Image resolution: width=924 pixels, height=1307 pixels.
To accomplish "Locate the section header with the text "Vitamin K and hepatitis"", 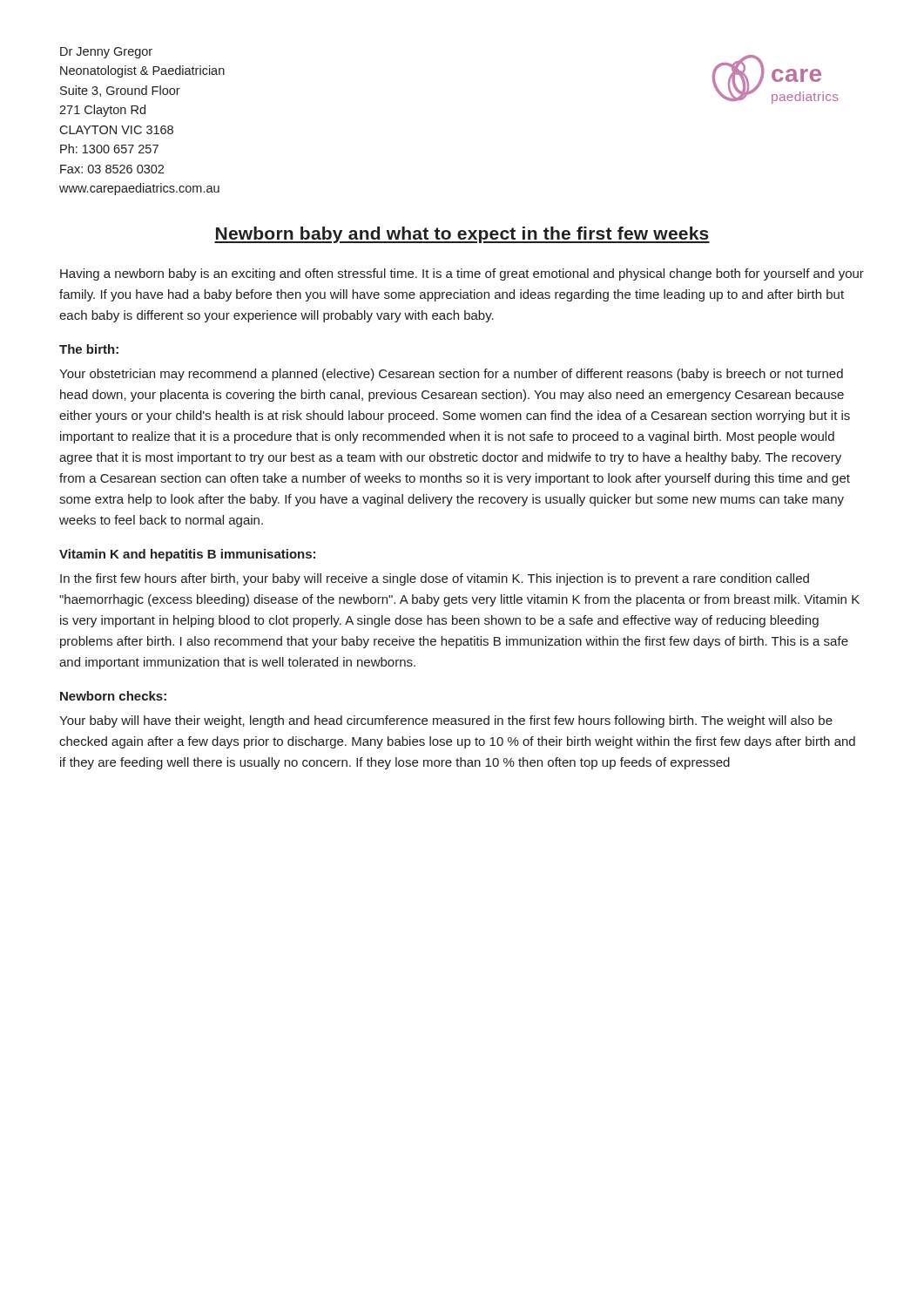I will (x=188, y=554).
